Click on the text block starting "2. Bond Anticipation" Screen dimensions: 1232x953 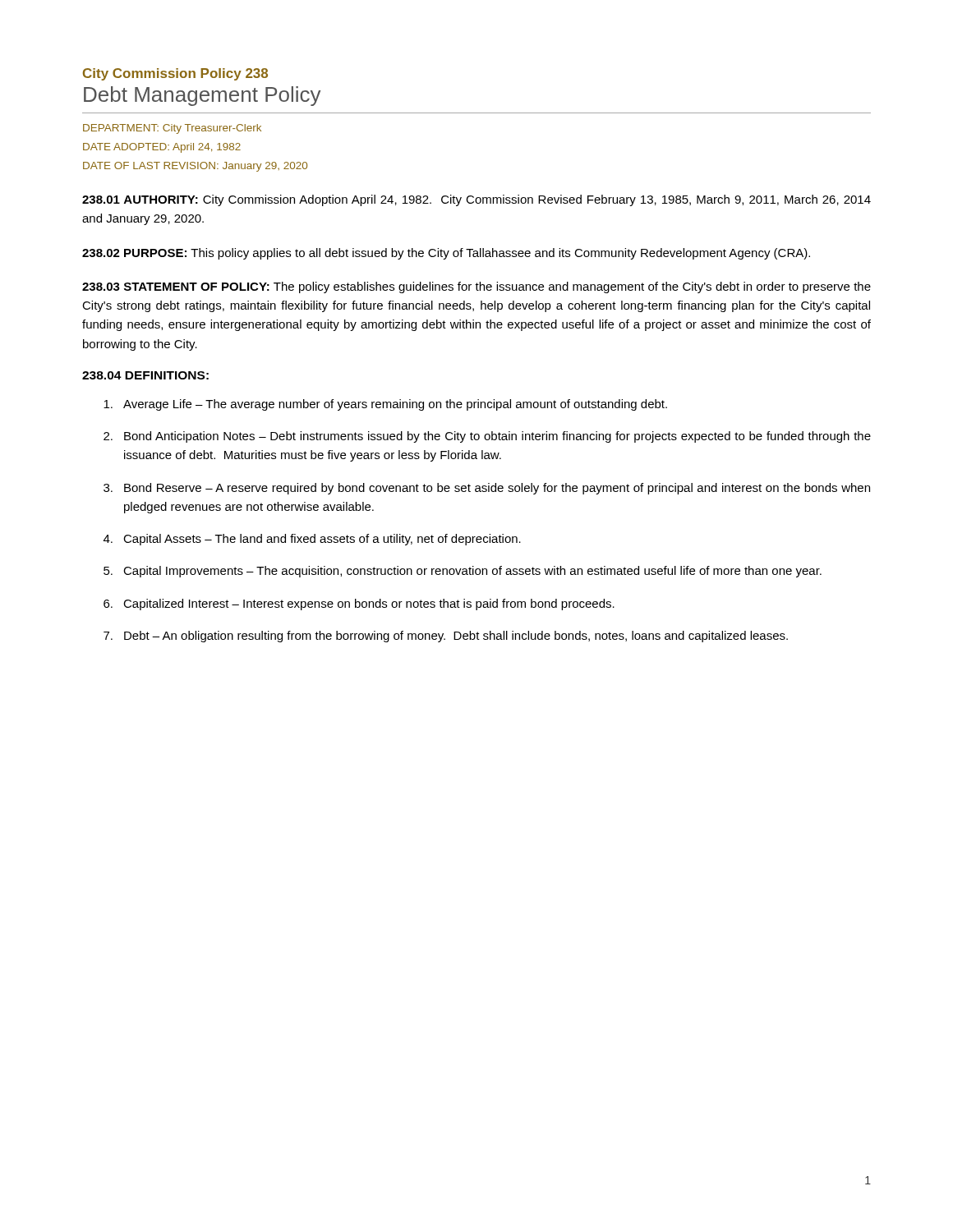(476, 445)
